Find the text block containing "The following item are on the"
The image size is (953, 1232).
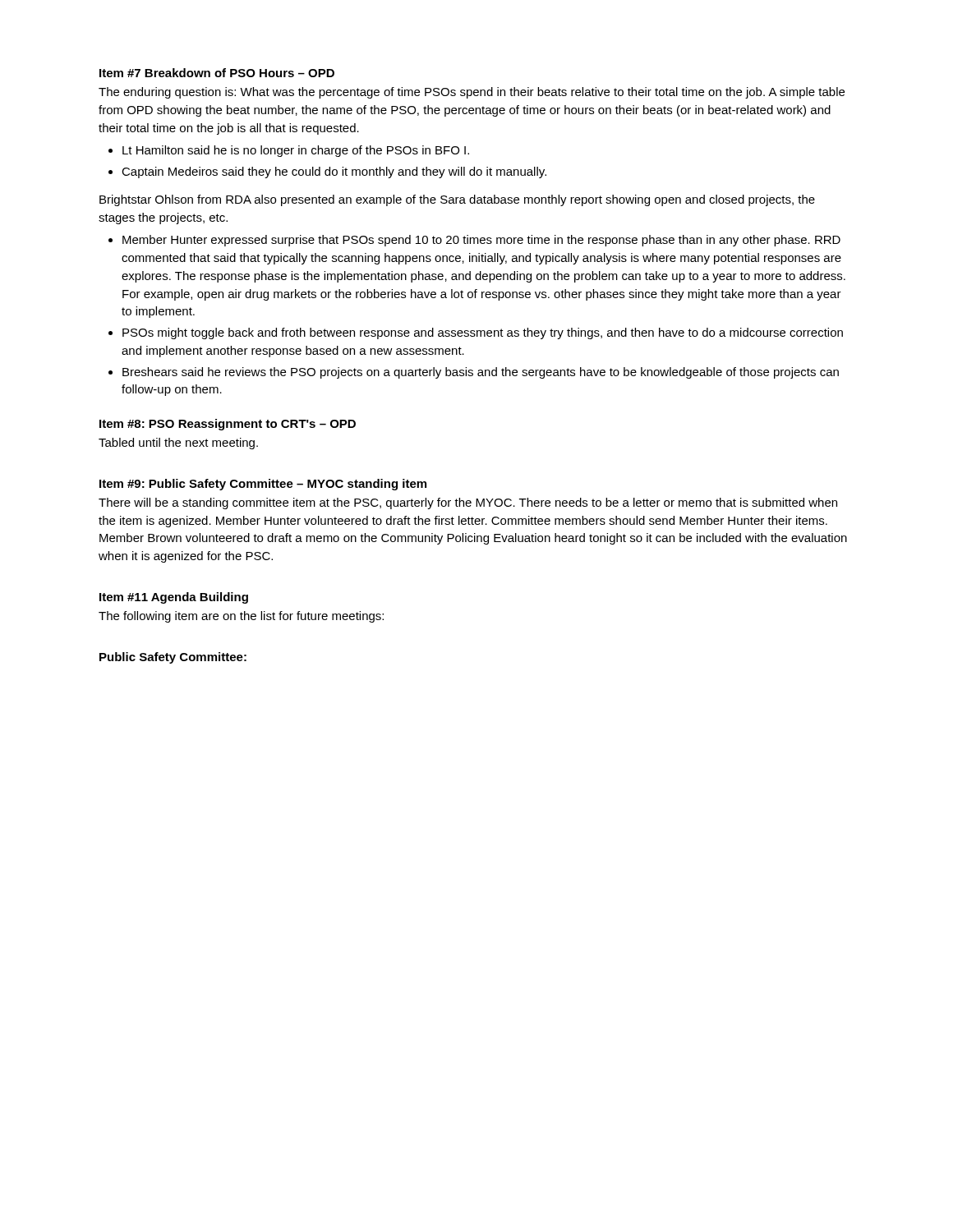click(x=242, y=615)
